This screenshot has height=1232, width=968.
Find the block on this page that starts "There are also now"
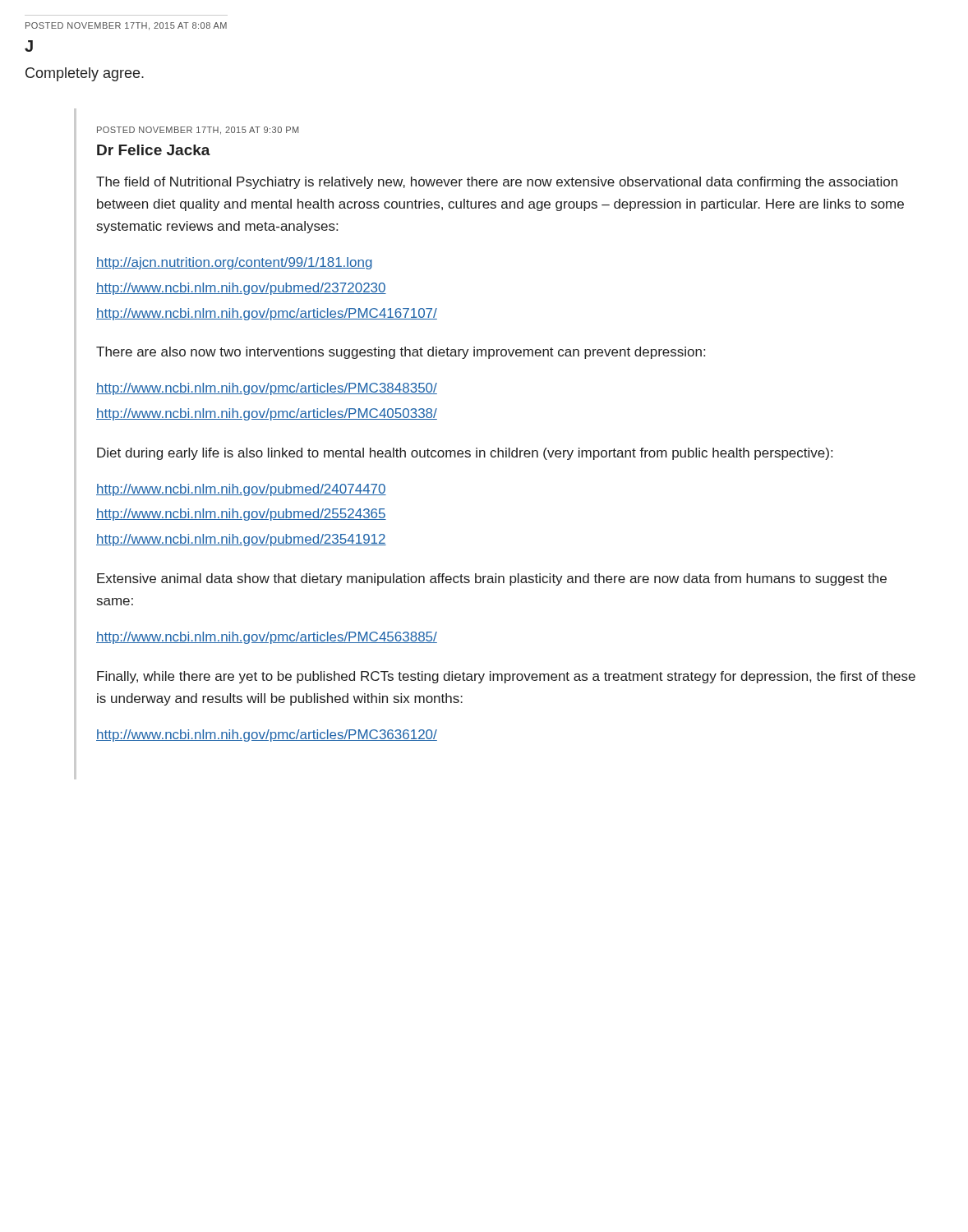coord(401,352)
